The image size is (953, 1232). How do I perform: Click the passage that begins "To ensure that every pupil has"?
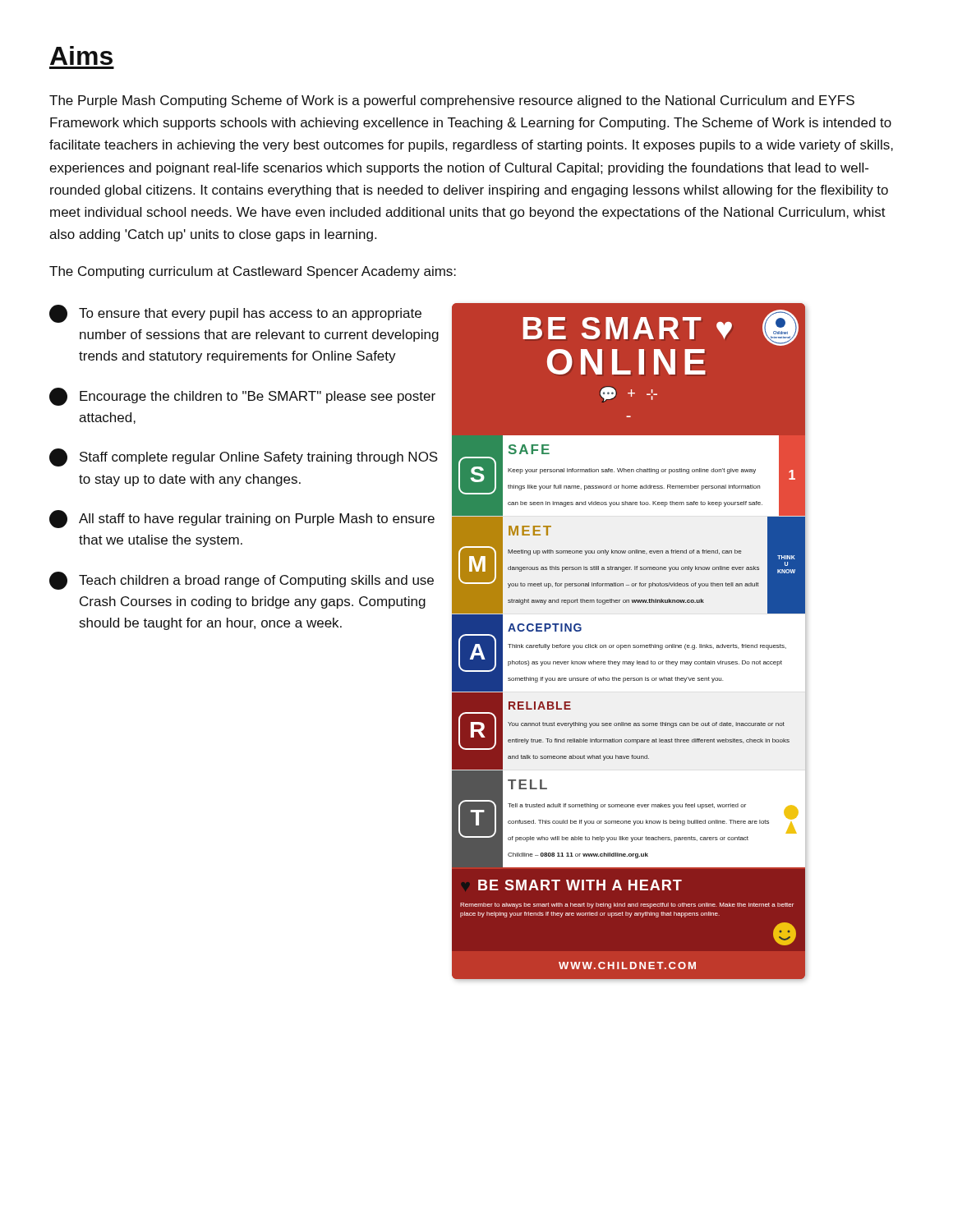(246, 335)
